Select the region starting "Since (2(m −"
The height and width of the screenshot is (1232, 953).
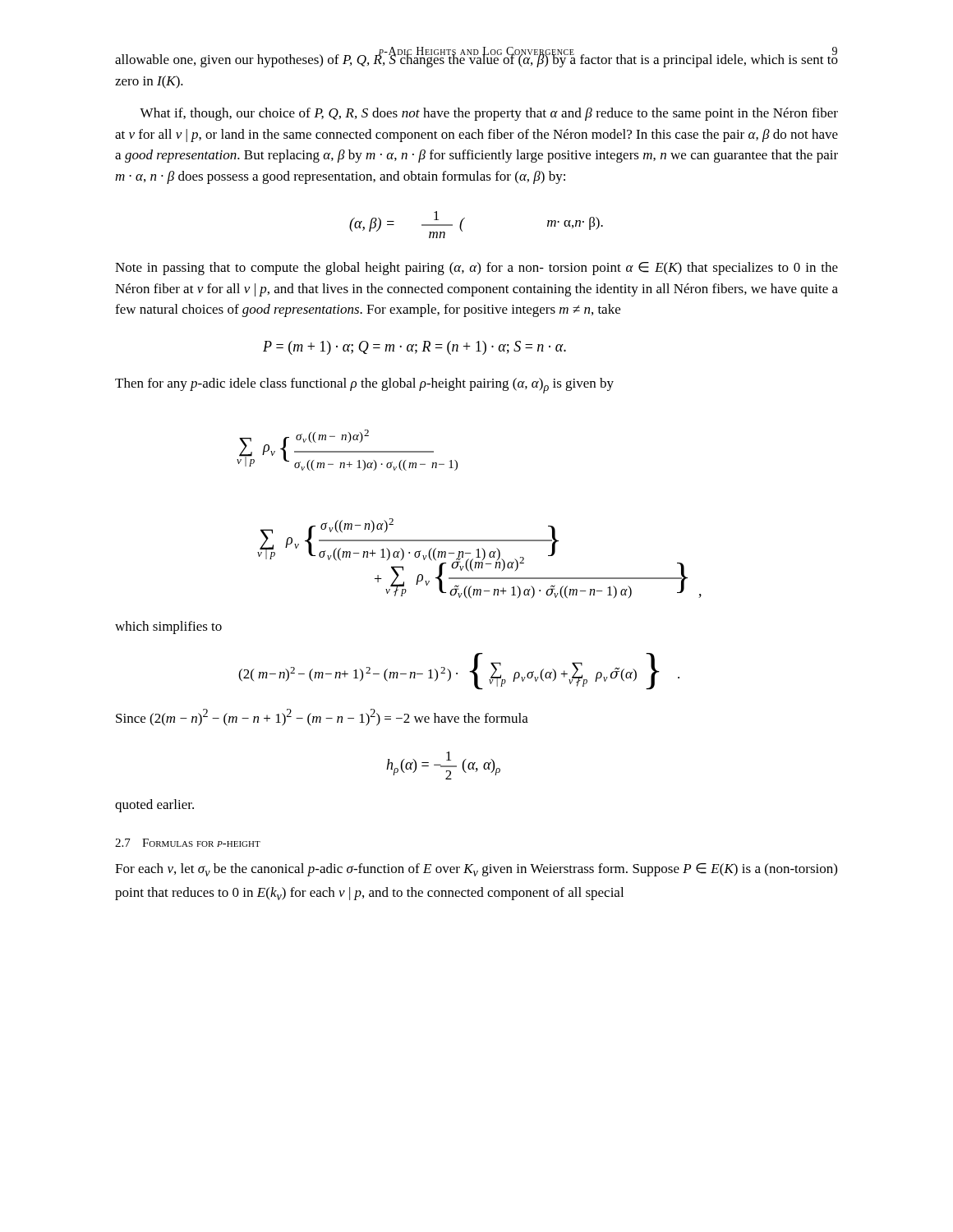click(476, 716)
